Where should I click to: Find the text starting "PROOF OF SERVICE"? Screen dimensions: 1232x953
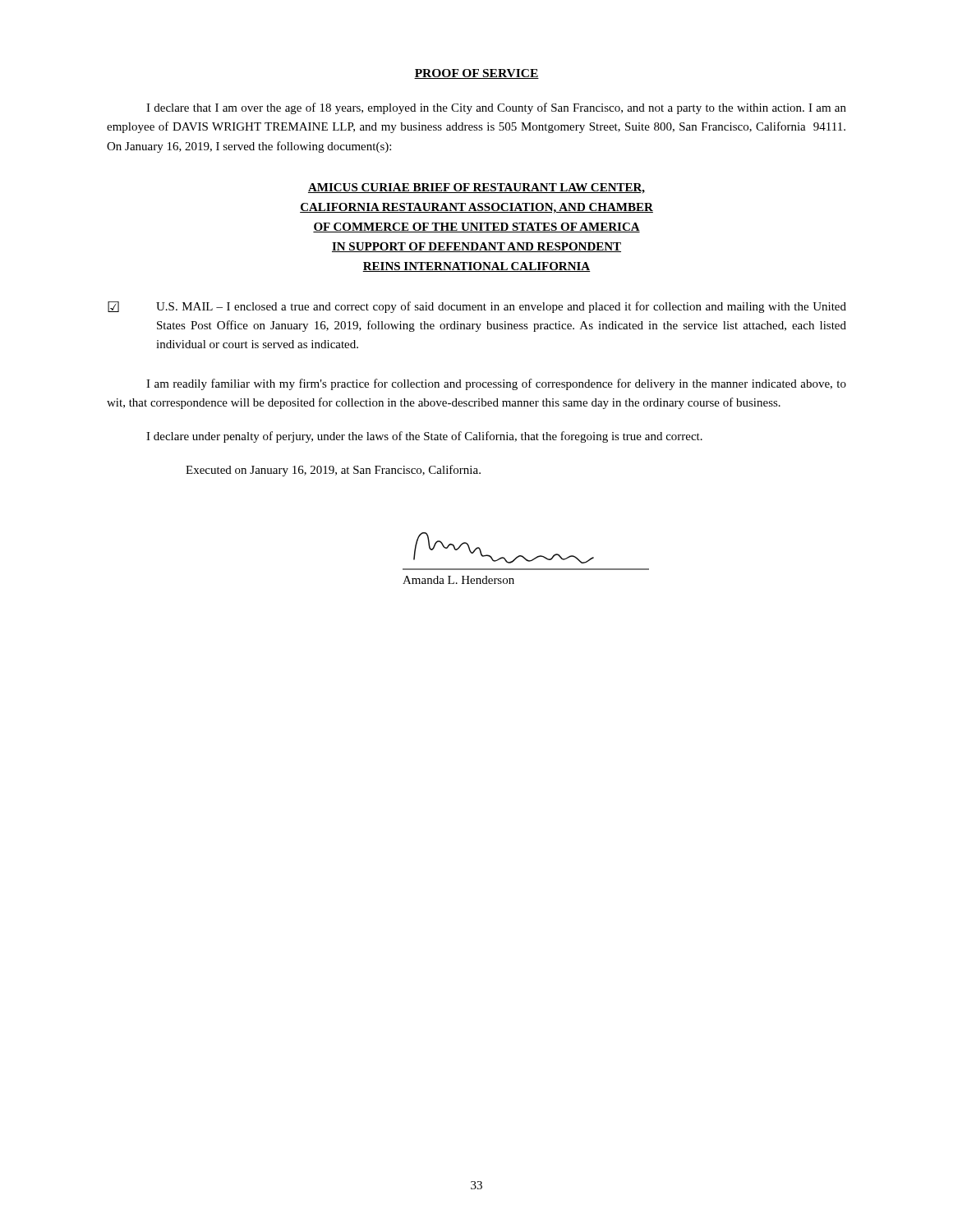click(476, 73)
